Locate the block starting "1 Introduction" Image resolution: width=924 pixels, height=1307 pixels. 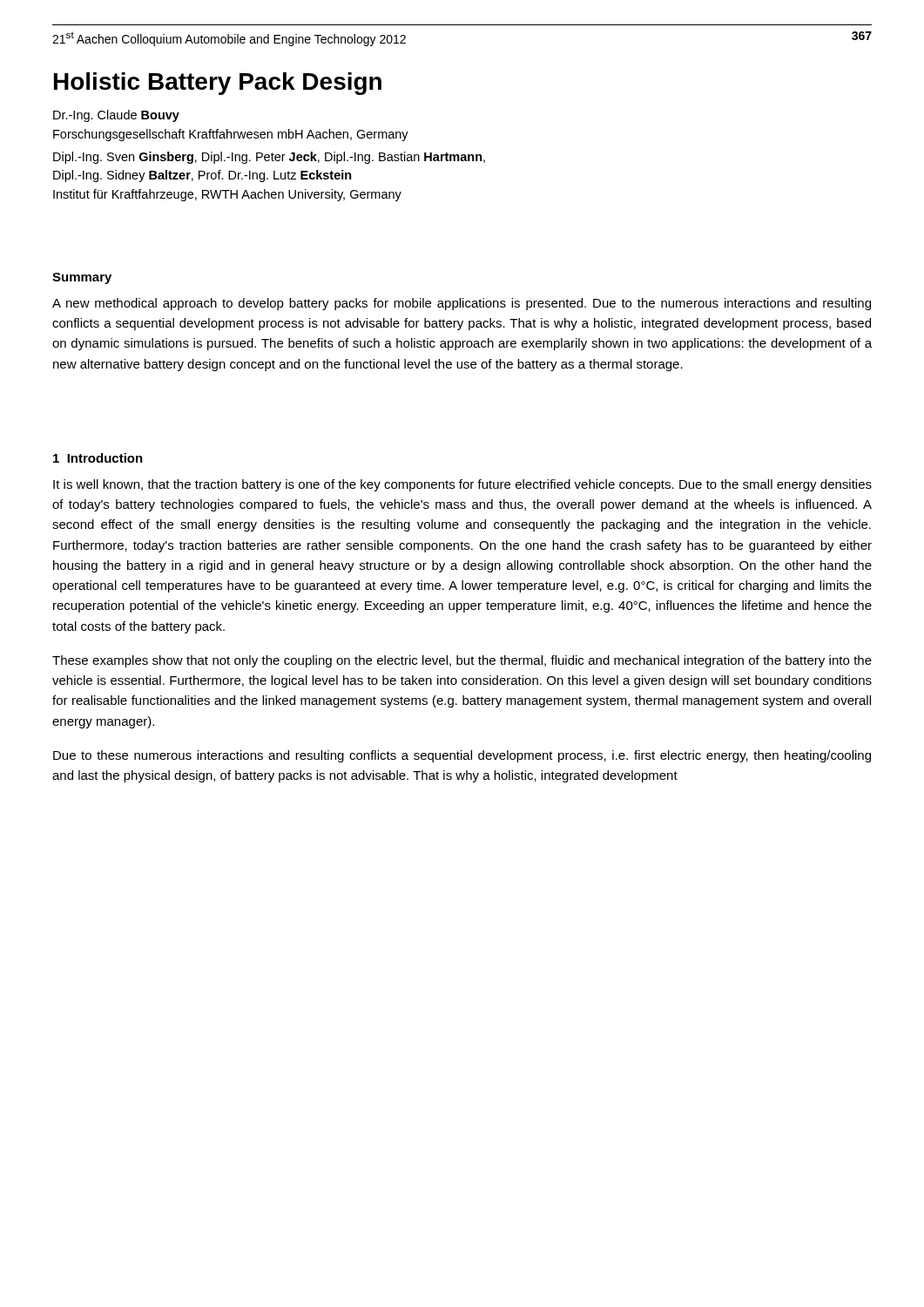[98, 458]
